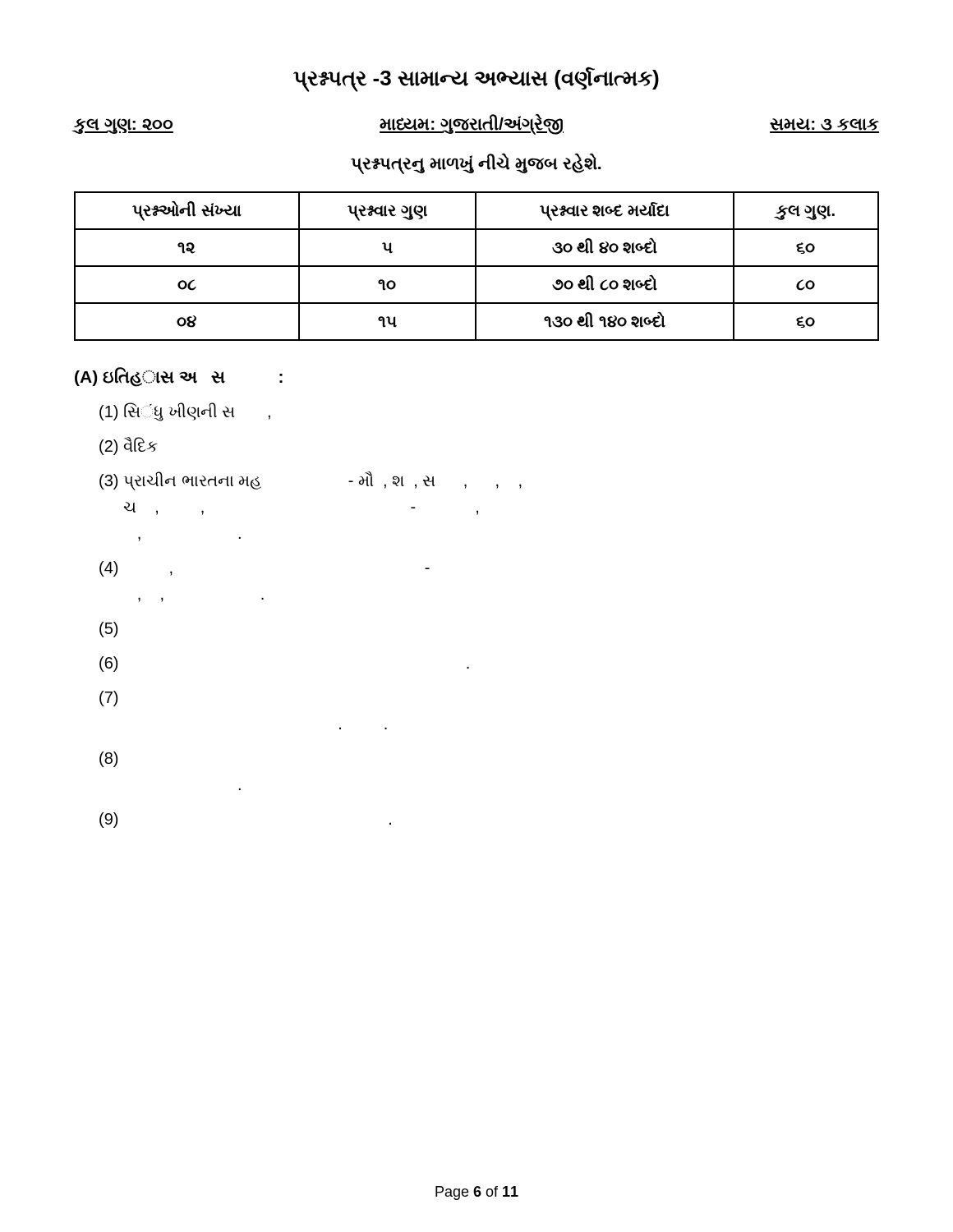Find the list item that reads "(3) પ્રાચીન ભારતના મહ​ ​ ​"
Image resolution: width=953 pixels, height=1232 pixels.
188,481
